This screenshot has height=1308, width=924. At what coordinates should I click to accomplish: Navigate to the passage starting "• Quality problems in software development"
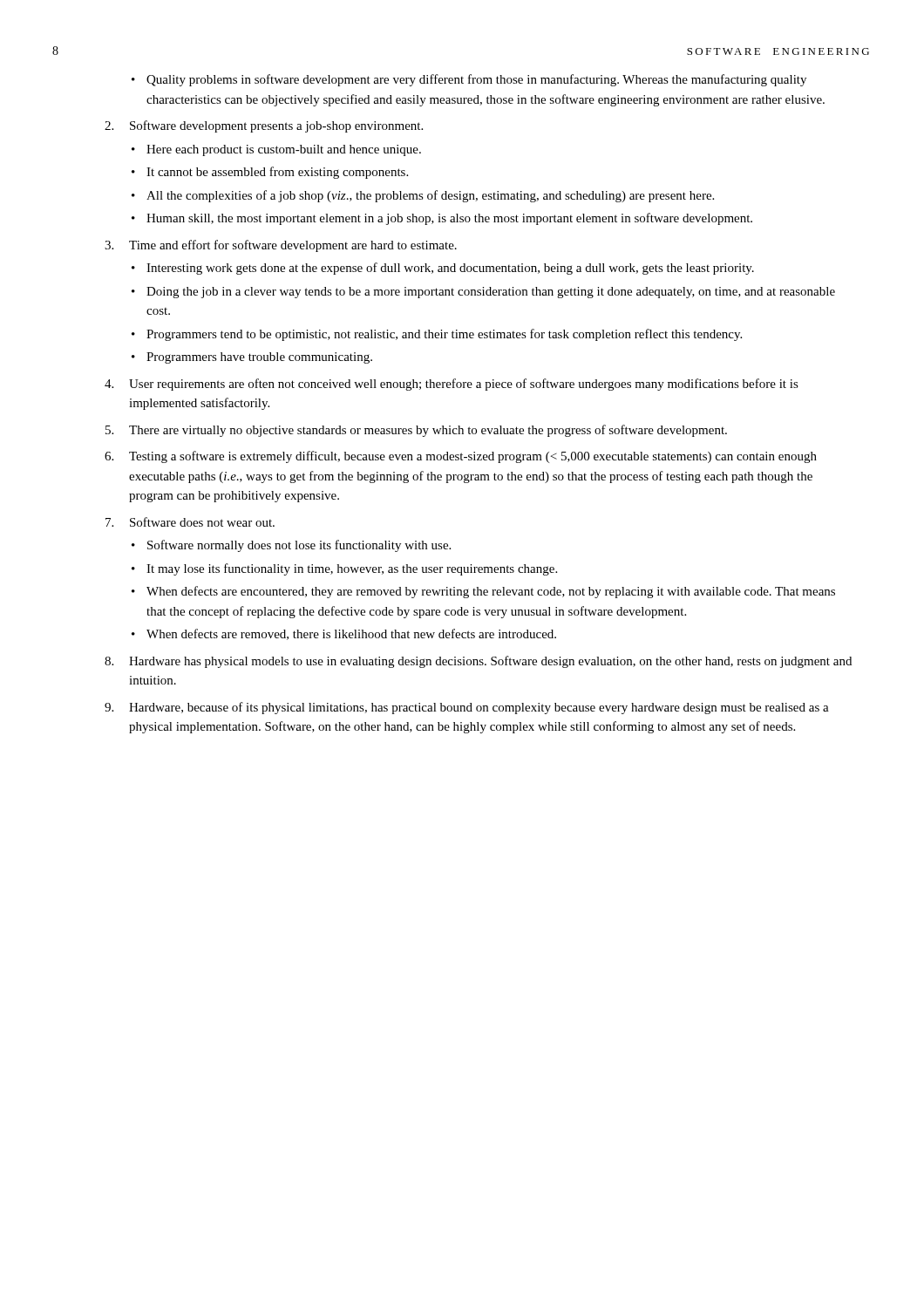[x=492, y=89]
